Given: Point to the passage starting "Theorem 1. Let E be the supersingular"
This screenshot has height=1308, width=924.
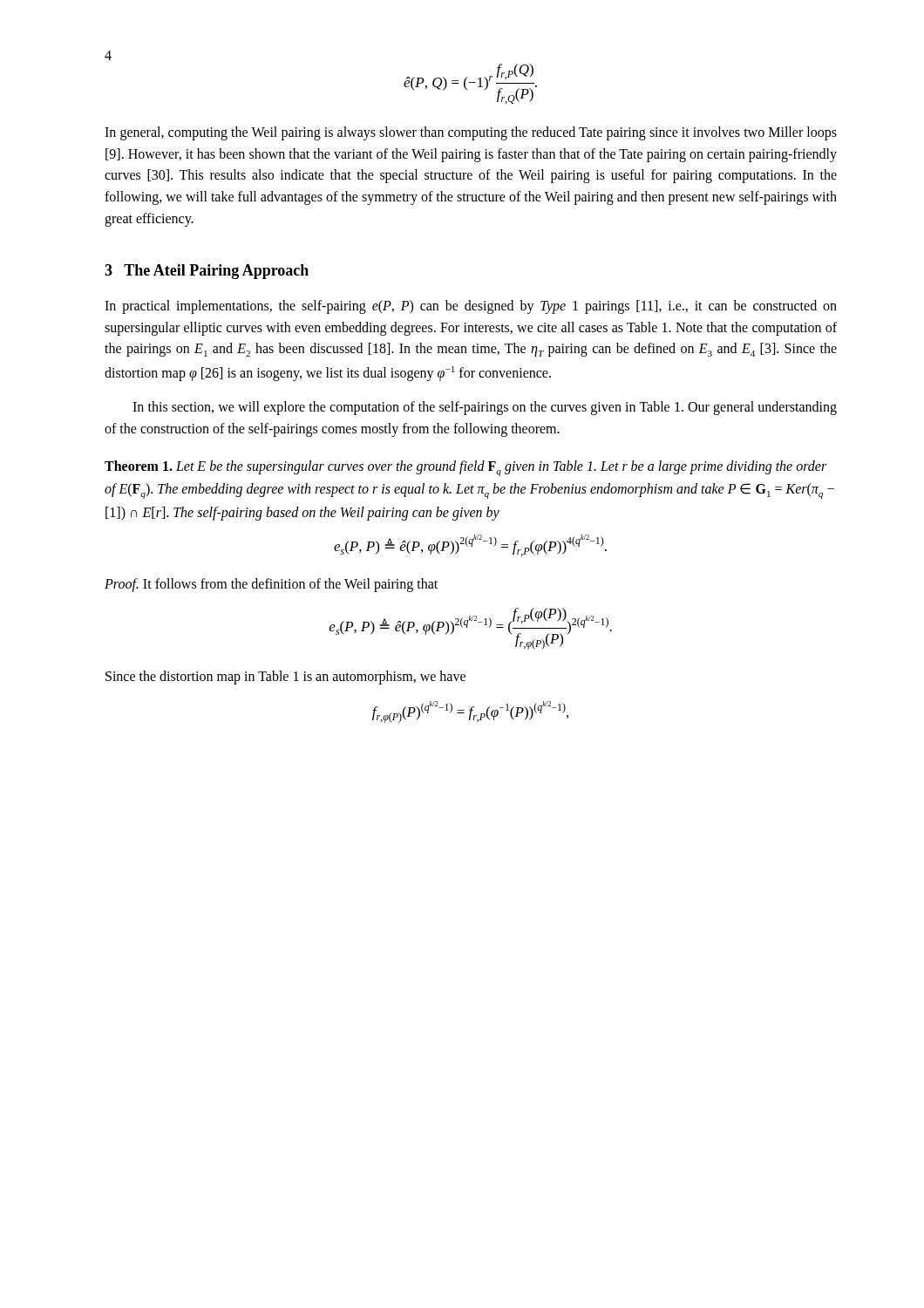Looking at the screenshot, I should [x=470, y=489].
